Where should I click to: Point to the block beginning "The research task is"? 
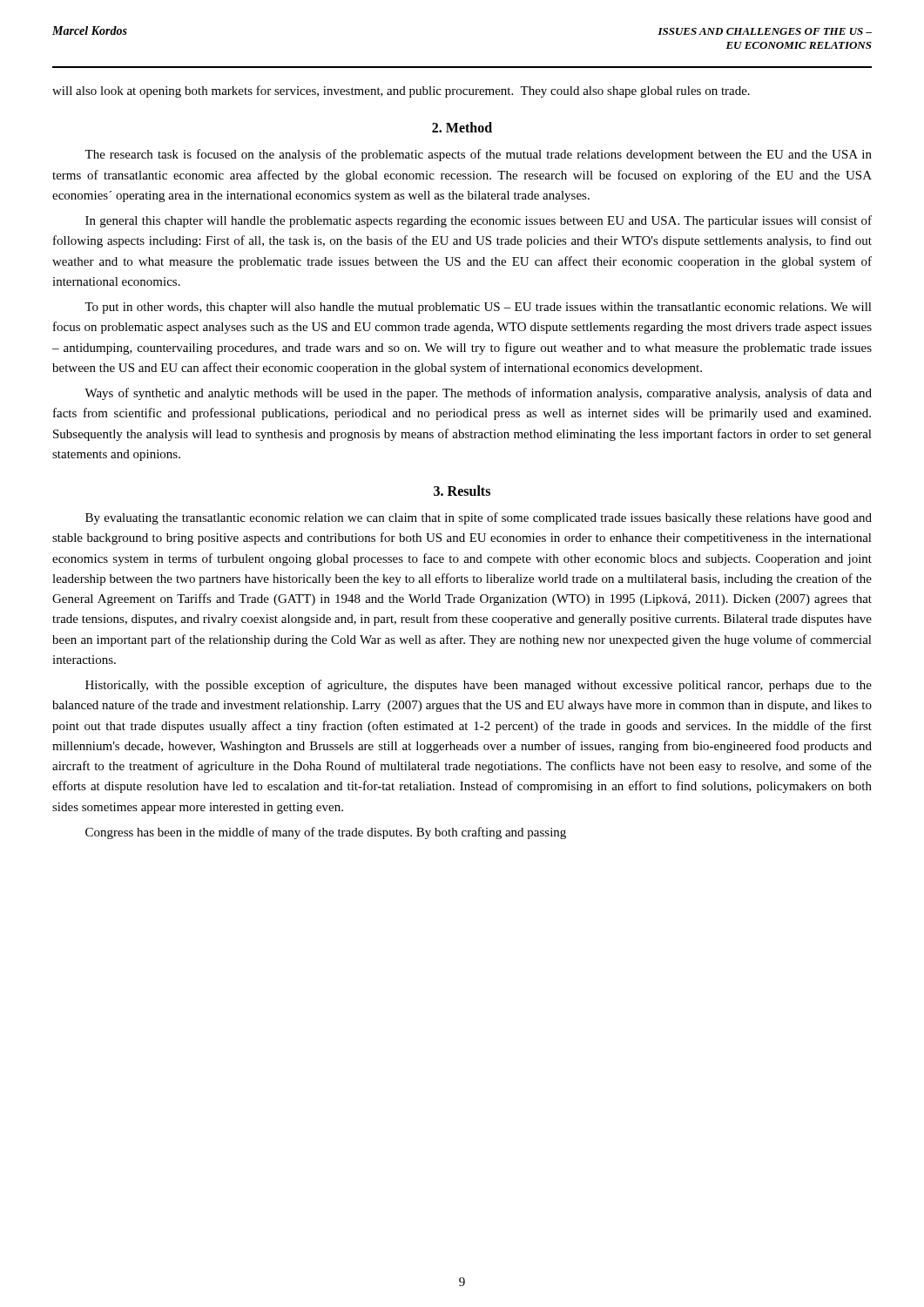pos(462,305)
